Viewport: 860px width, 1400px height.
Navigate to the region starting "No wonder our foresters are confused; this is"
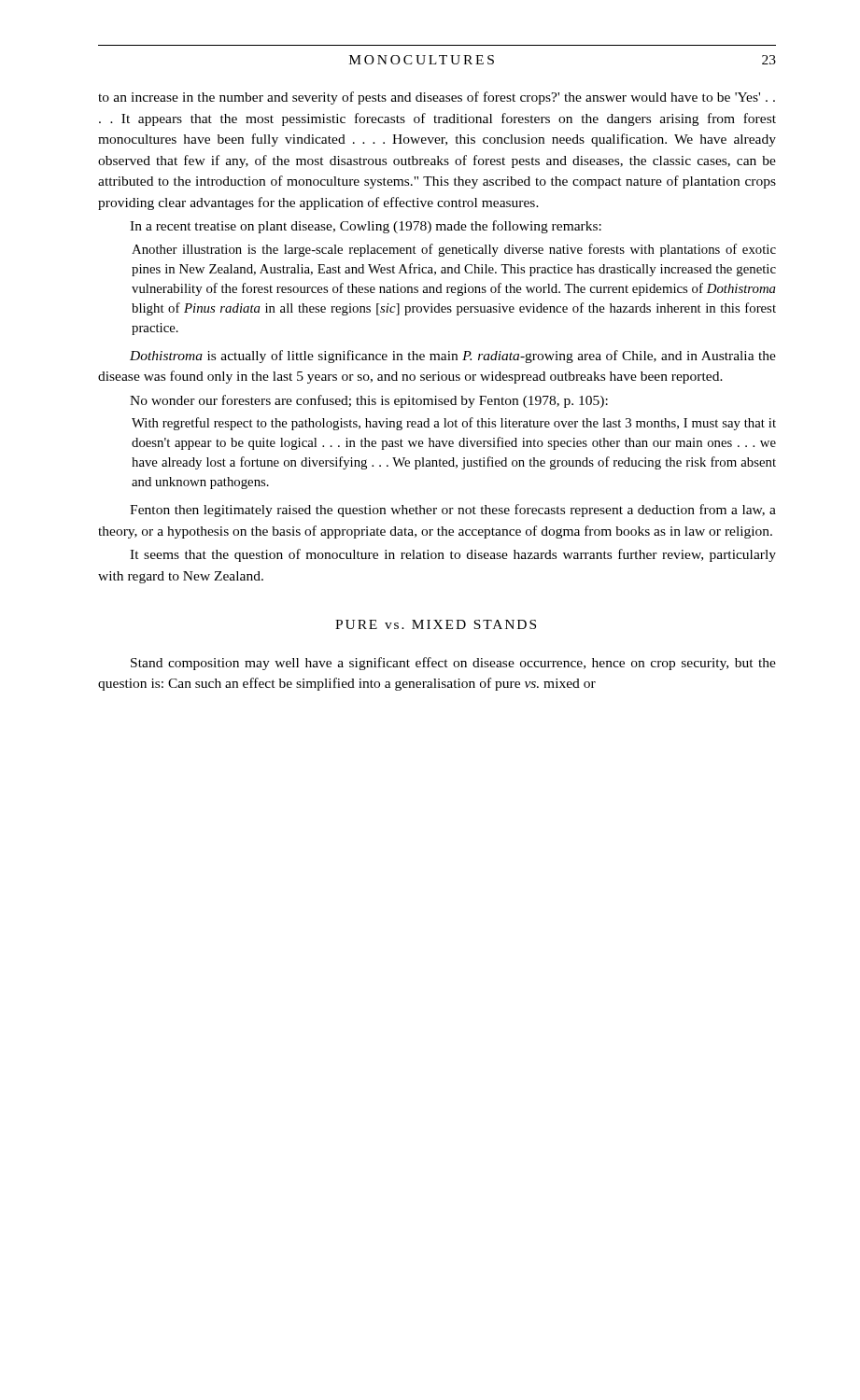pos(437,400)
